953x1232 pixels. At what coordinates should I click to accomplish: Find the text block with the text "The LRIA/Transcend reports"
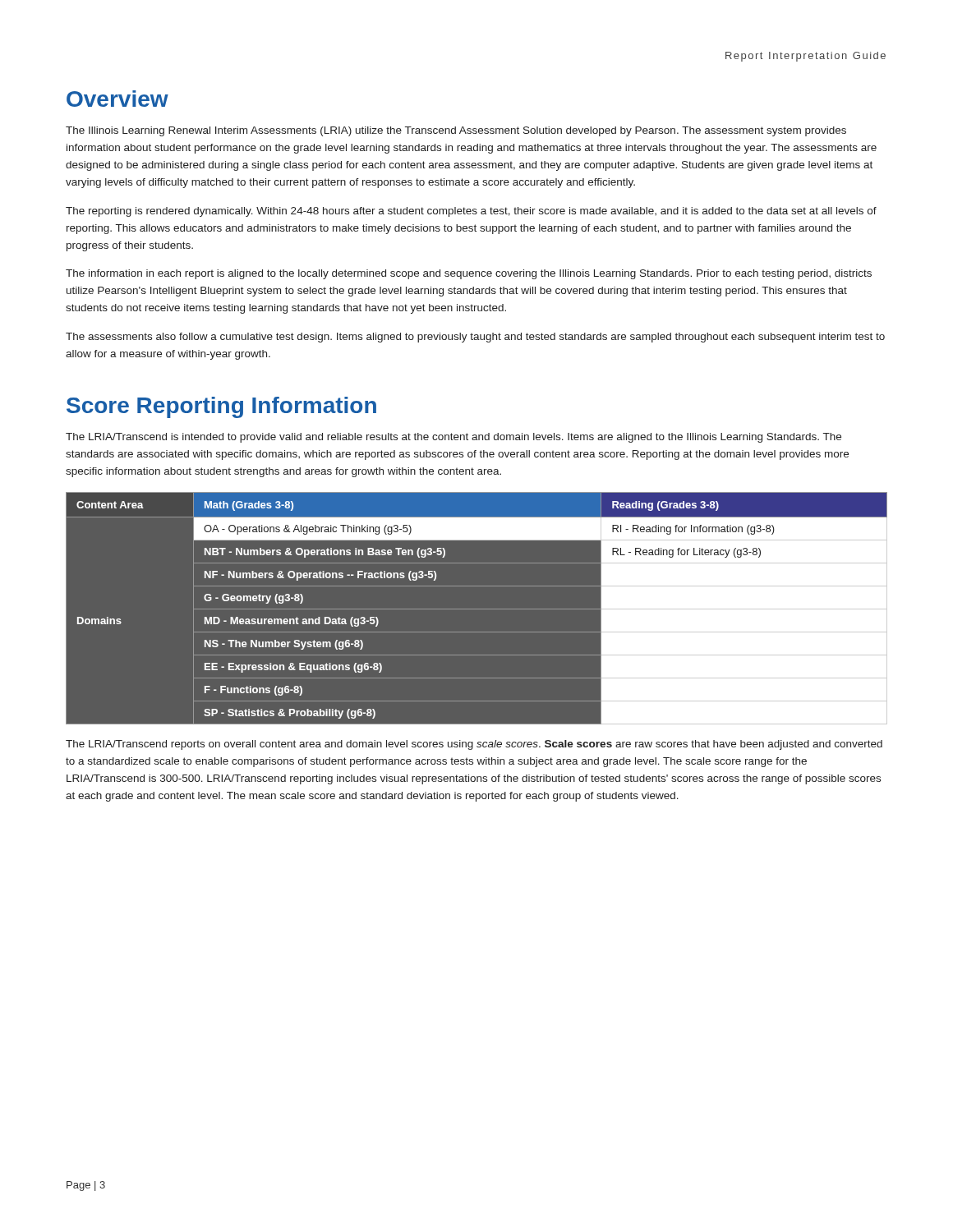tap(474, 769)
